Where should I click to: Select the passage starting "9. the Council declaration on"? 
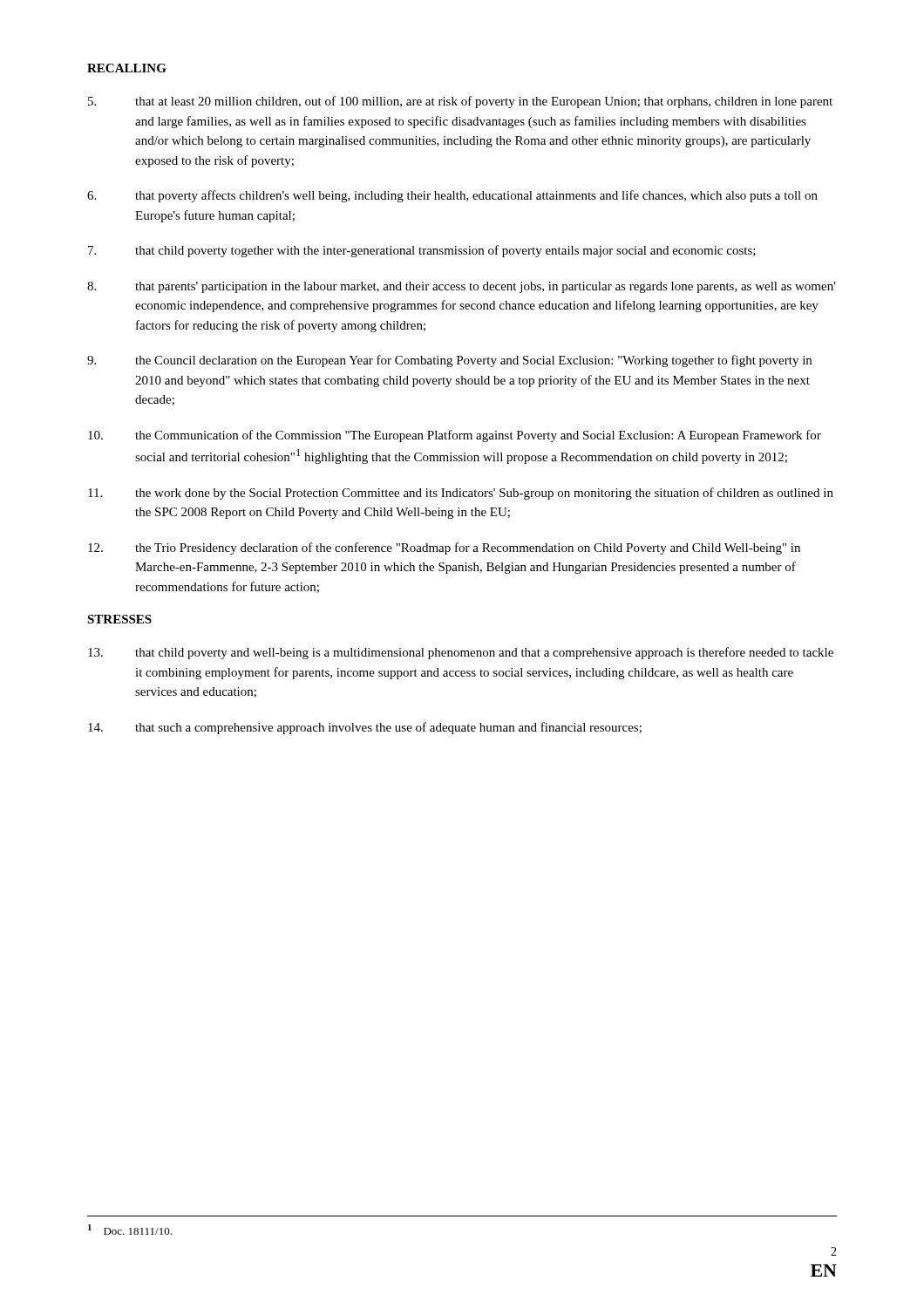(462, 380)
